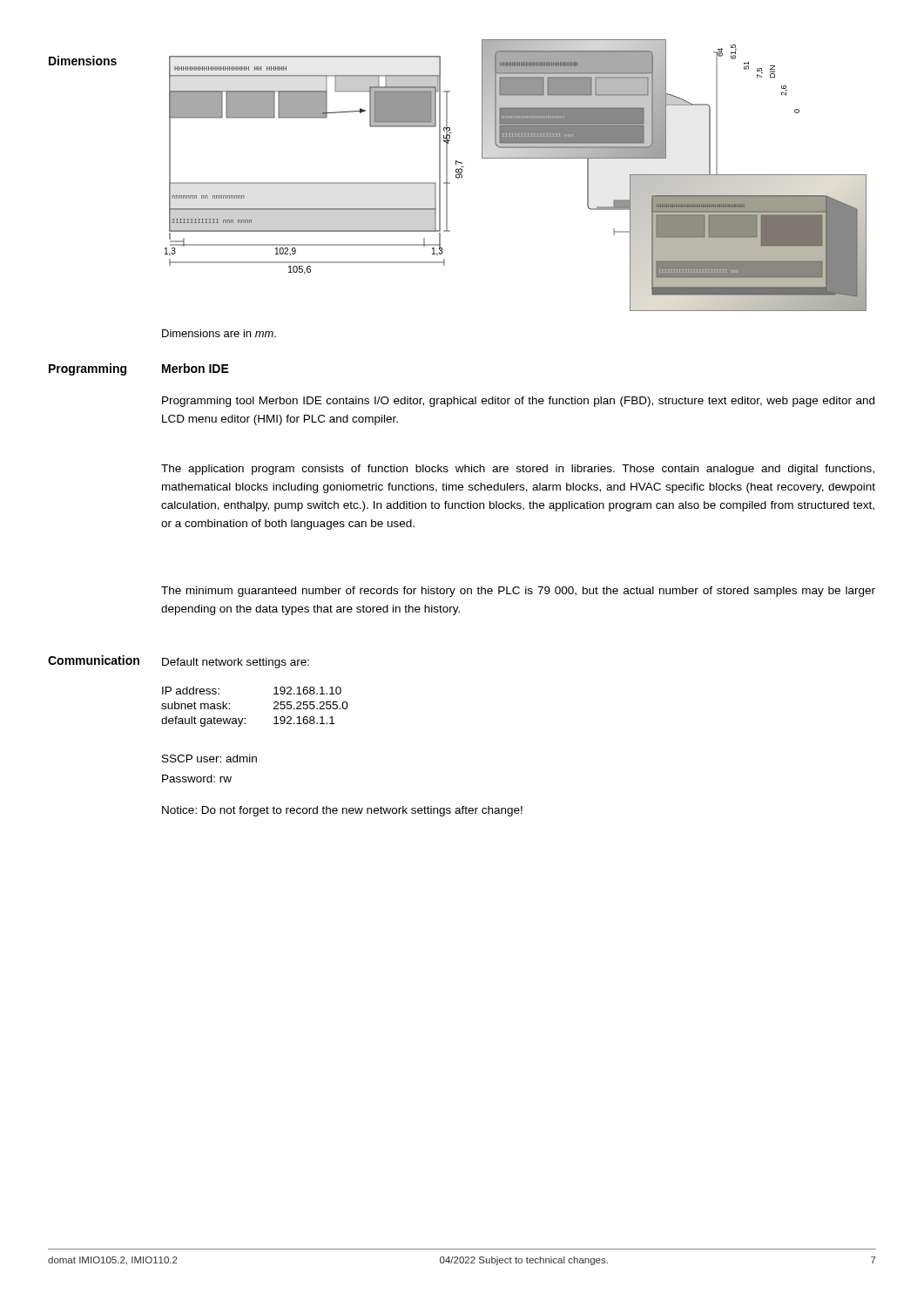Click the passage that begins "Notice: Do not"

pyautogui.click(x=342, y=810)
